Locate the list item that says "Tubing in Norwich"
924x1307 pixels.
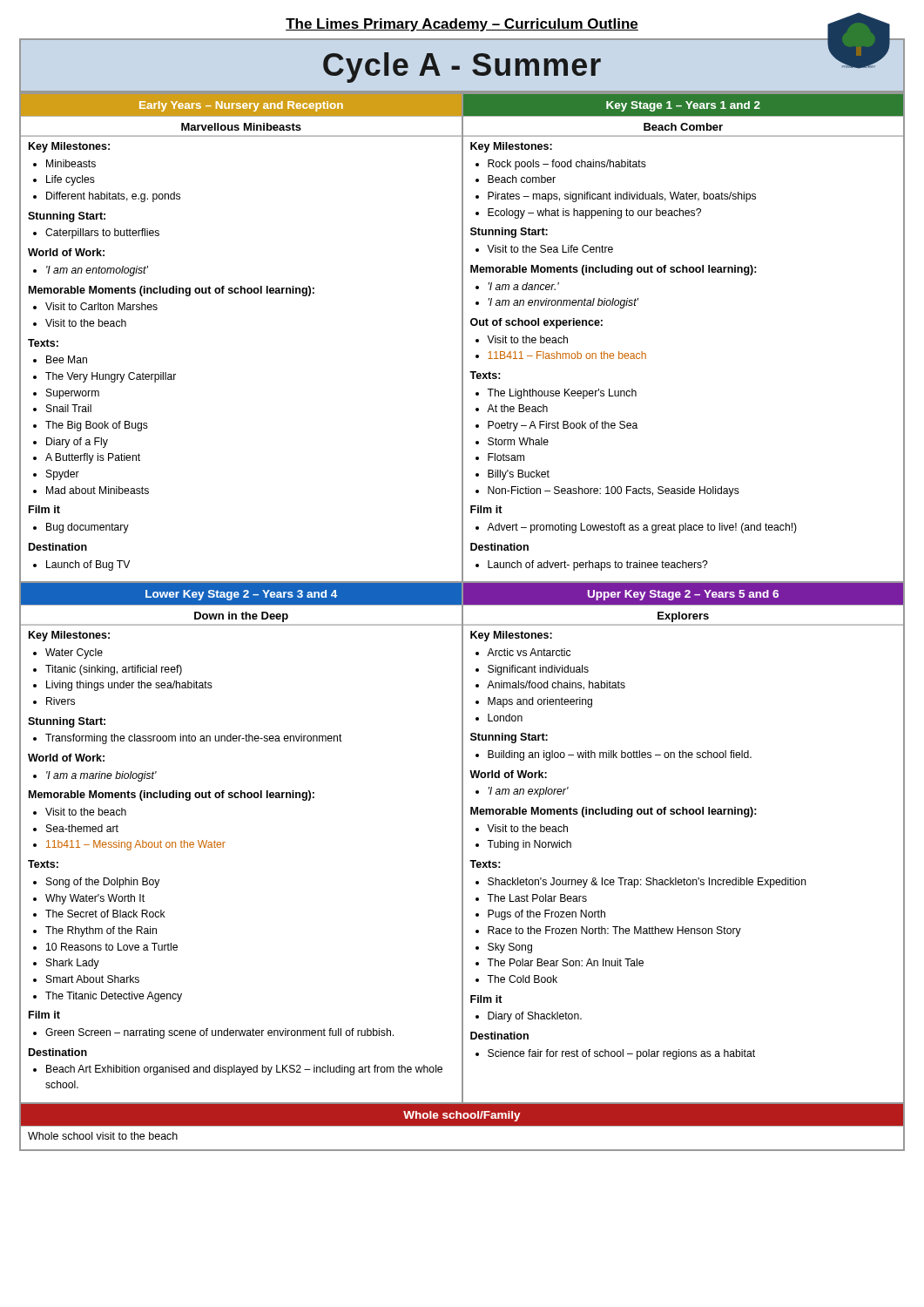pyautogui.click(x=529, y=845)
